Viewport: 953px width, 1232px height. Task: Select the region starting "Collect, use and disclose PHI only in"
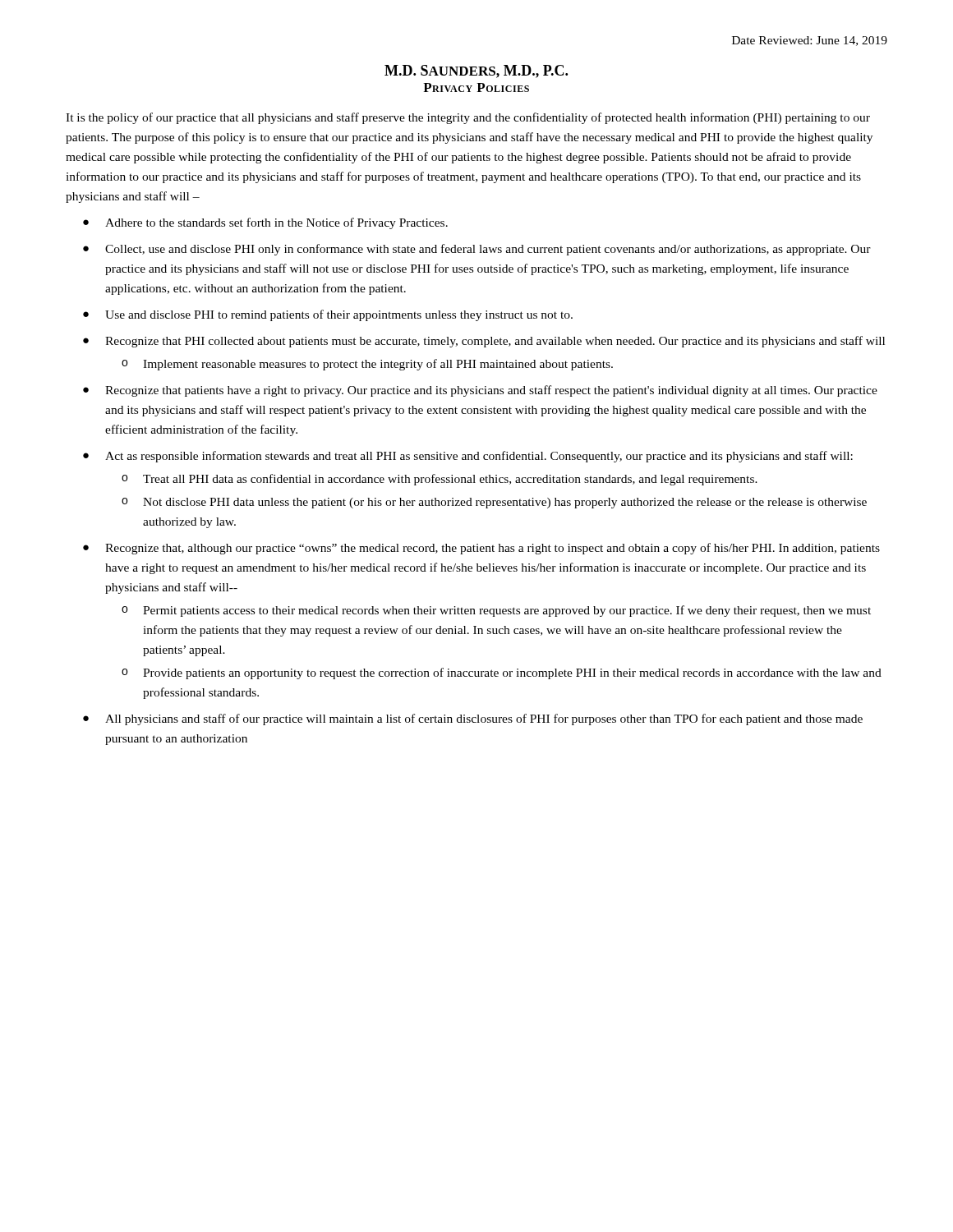pyautogui.click(x=488, y=268)
